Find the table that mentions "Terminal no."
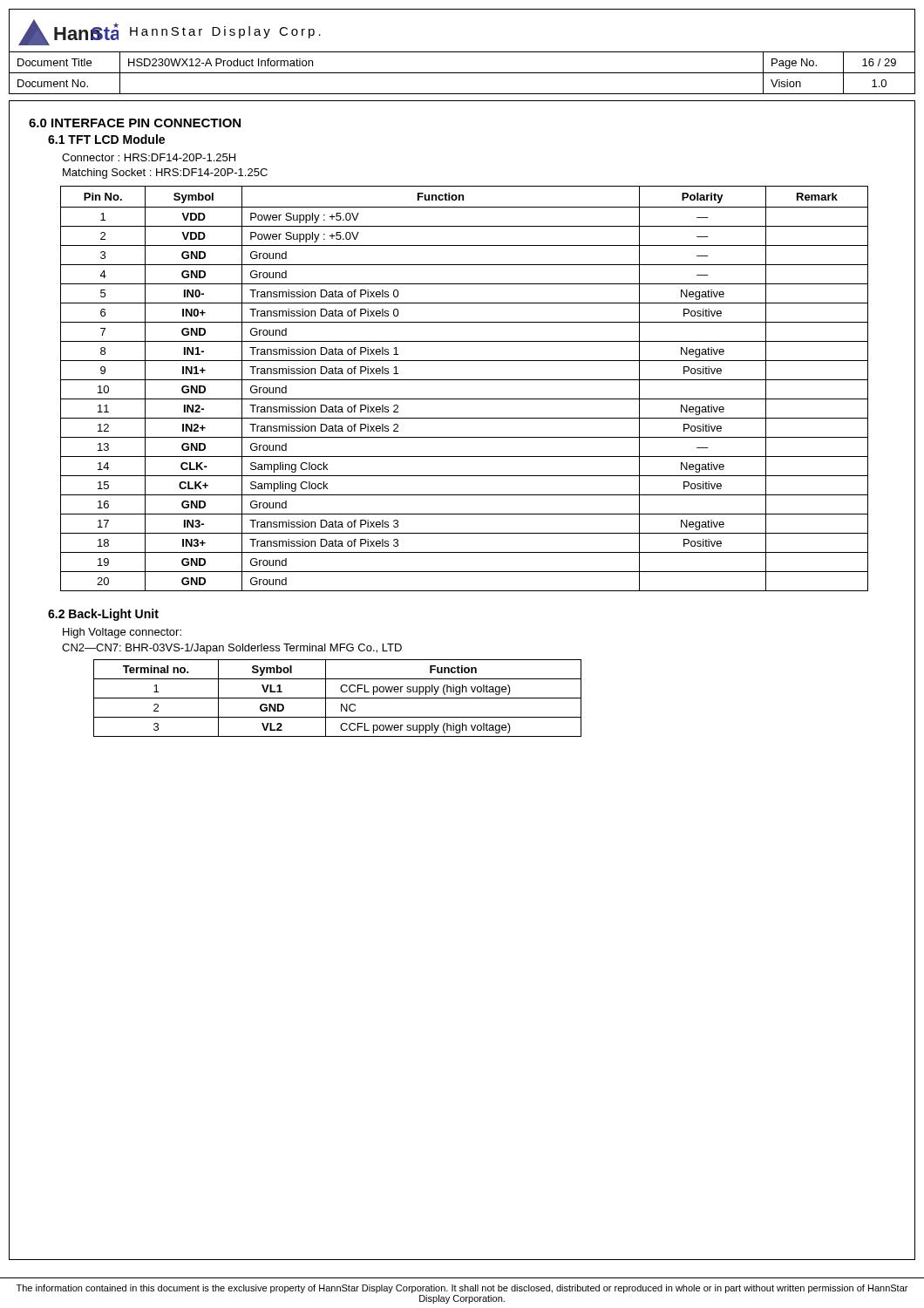The height and width of the screenshot is (1308, 924). [479, 698]
